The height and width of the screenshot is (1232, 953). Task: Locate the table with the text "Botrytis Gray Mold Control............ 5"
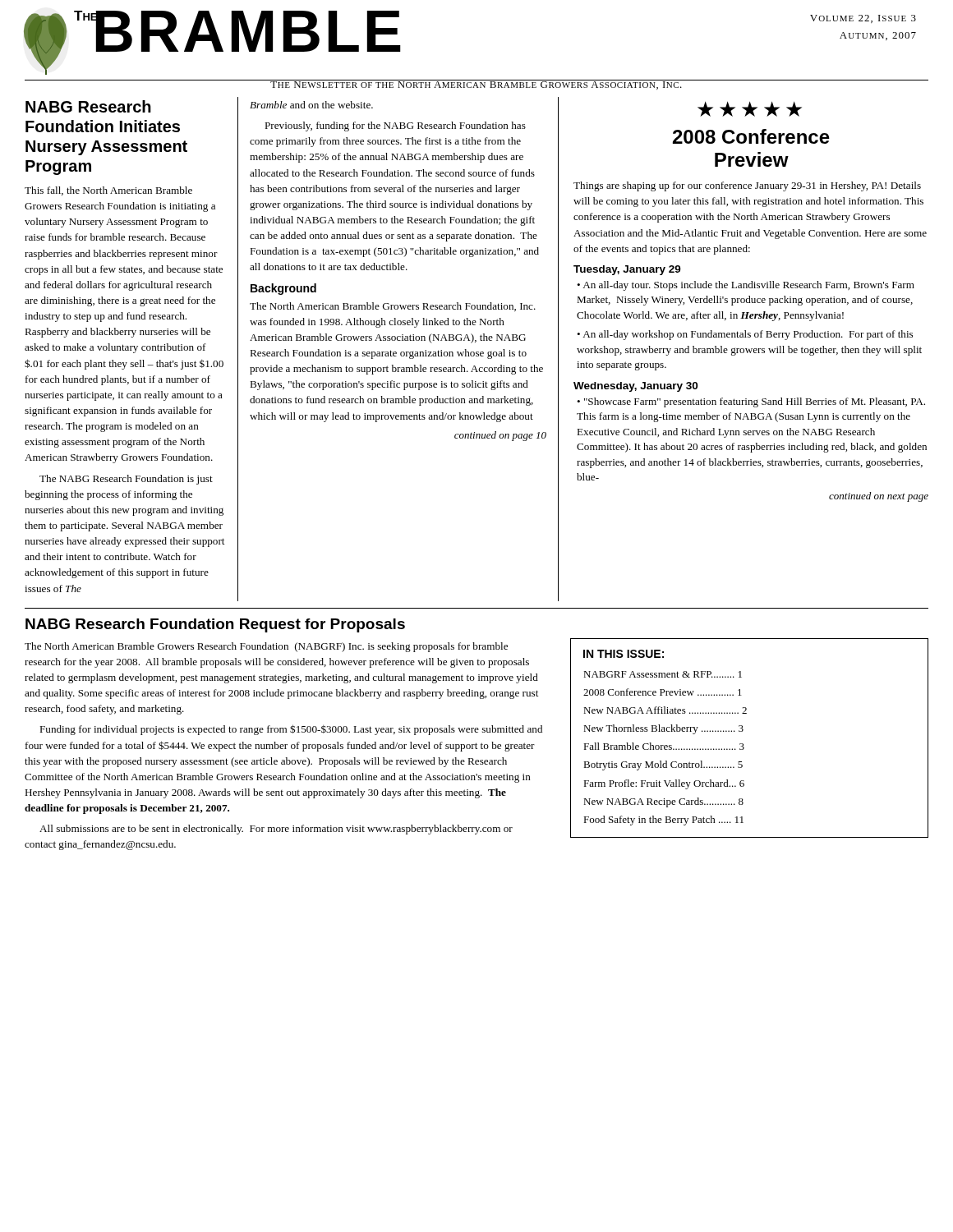pos(749,738)
